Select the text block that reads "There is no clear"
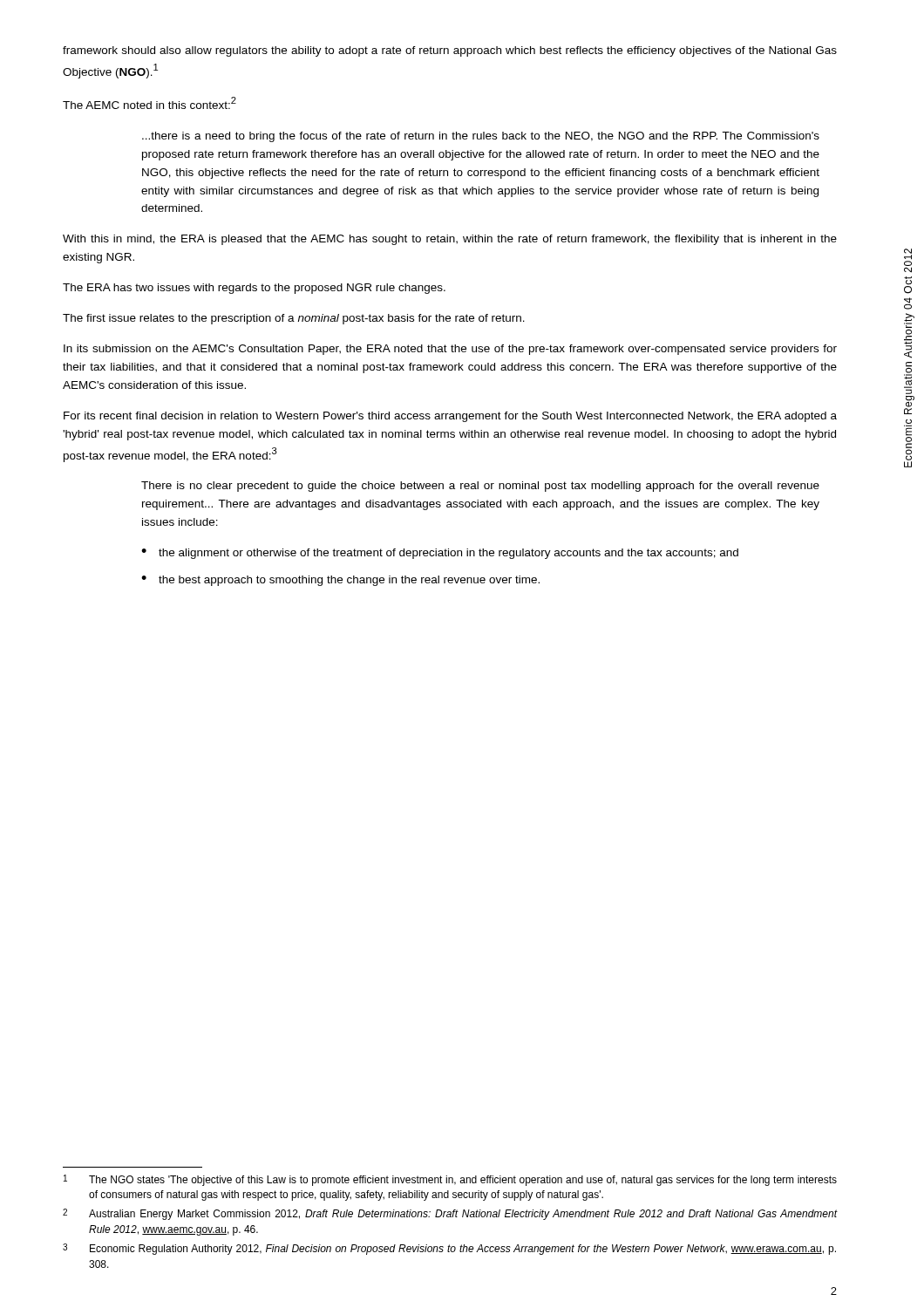Image resolution: width=924 pixels, height=1308 pixels. coord(480,504)
